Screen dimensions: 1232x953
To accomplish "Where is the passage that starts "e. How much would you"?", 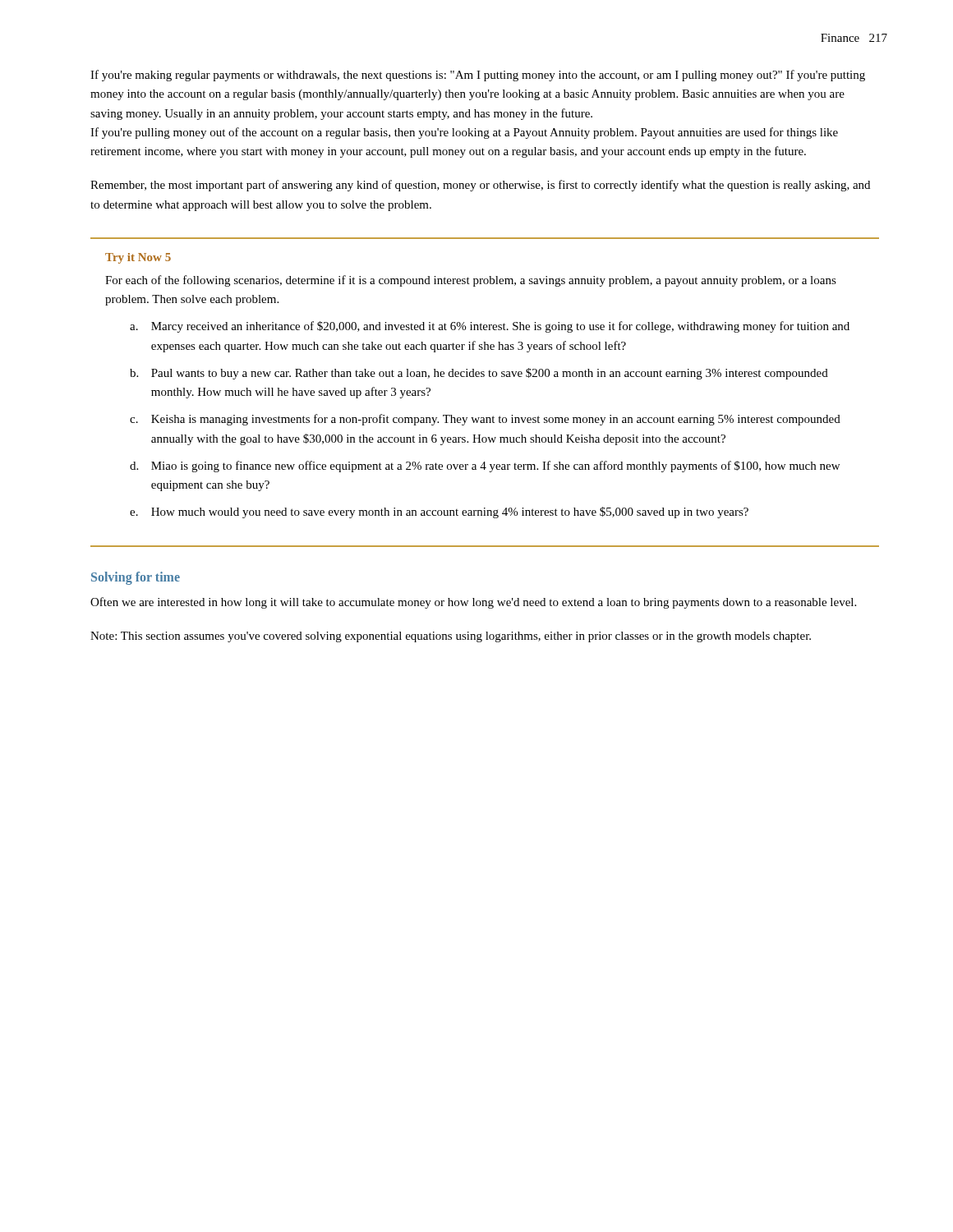I will click(495, 512).
